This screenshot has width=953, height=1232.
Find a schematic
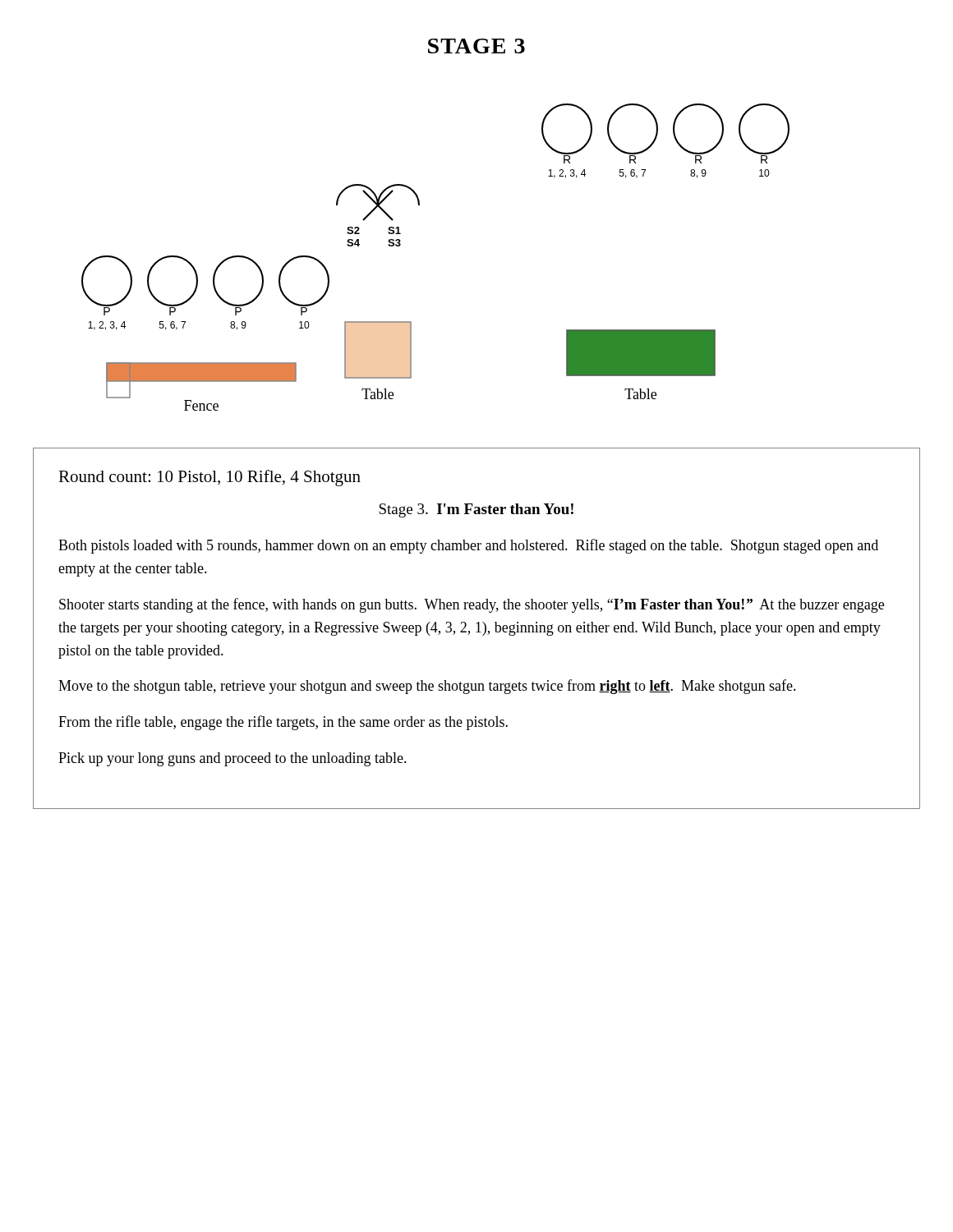(x=476, y=244)
